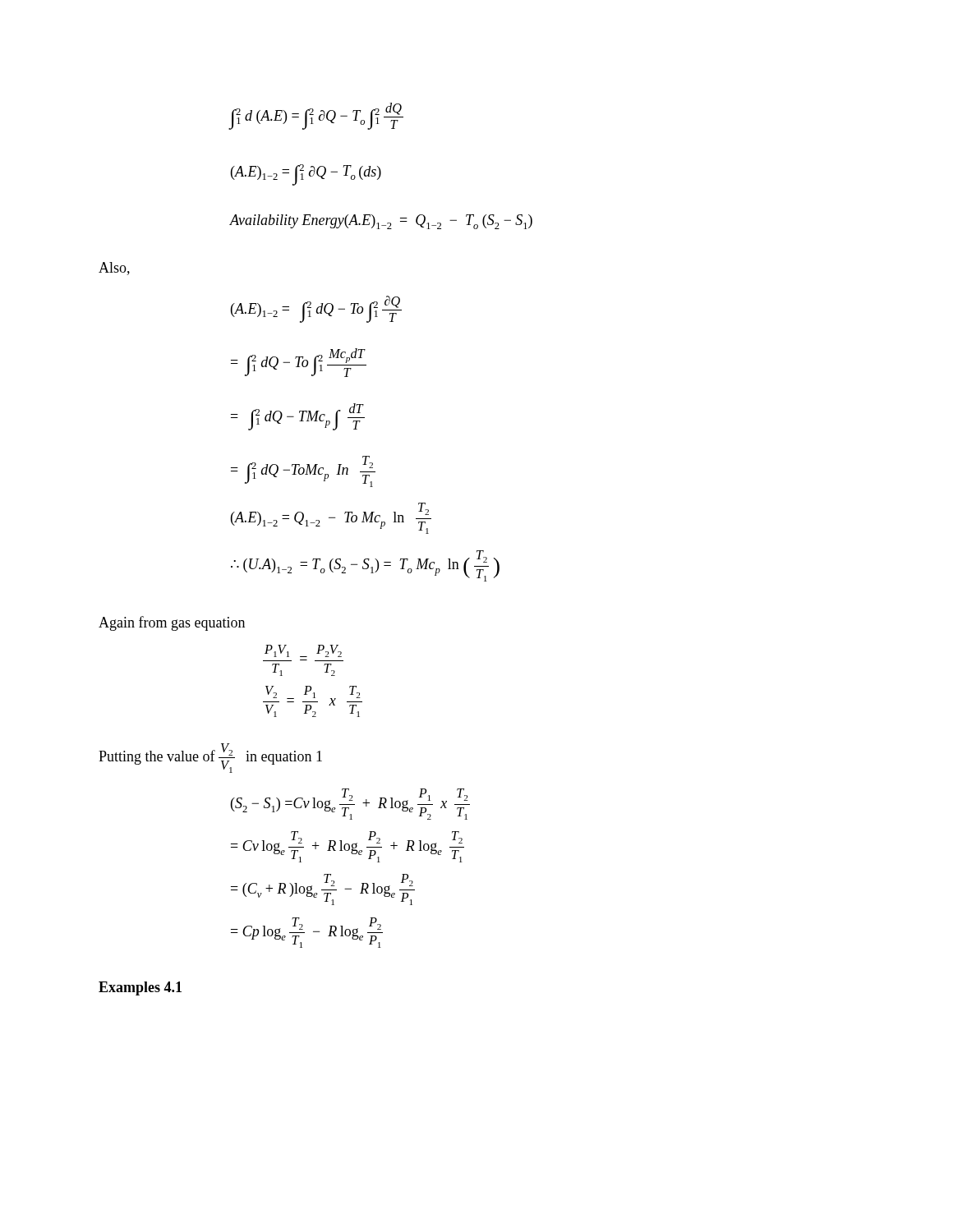
Task: Where does it say "Examples 4.1"?
Action: [x=140, y=988]
